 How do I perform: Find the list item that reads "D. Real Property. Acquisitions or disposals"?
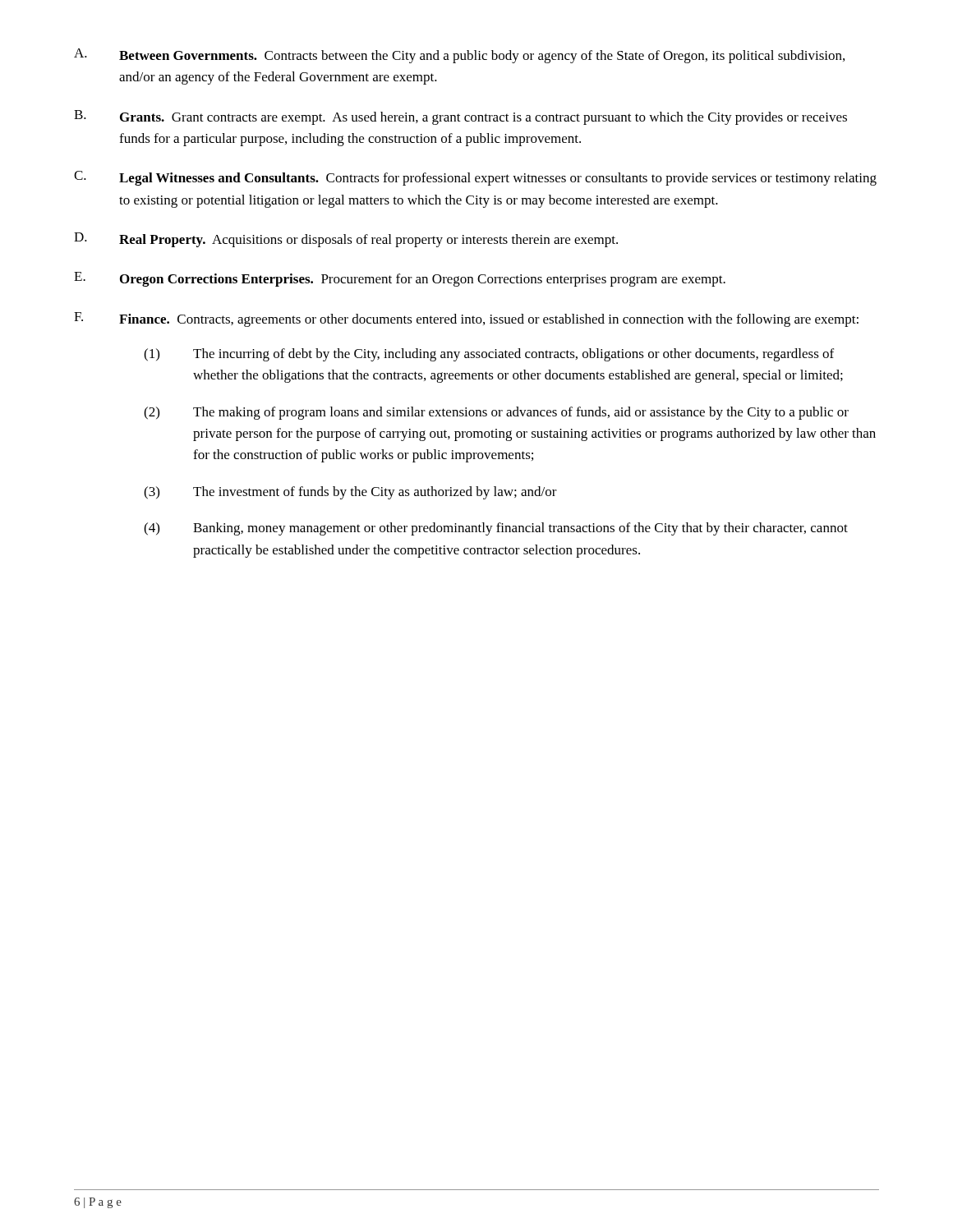[476, 240]
